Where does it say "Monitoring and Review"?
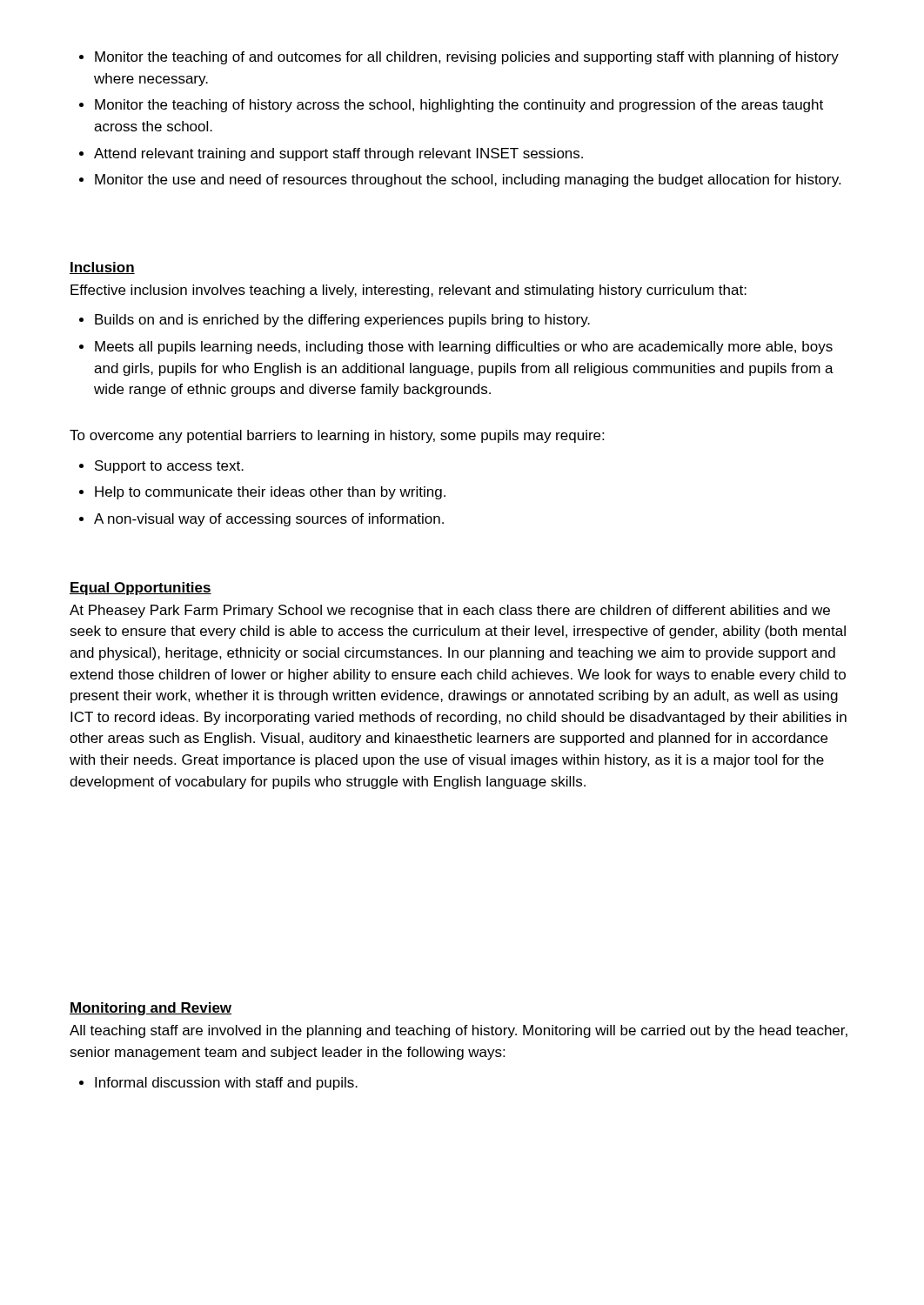 [x=151, y=1009]
